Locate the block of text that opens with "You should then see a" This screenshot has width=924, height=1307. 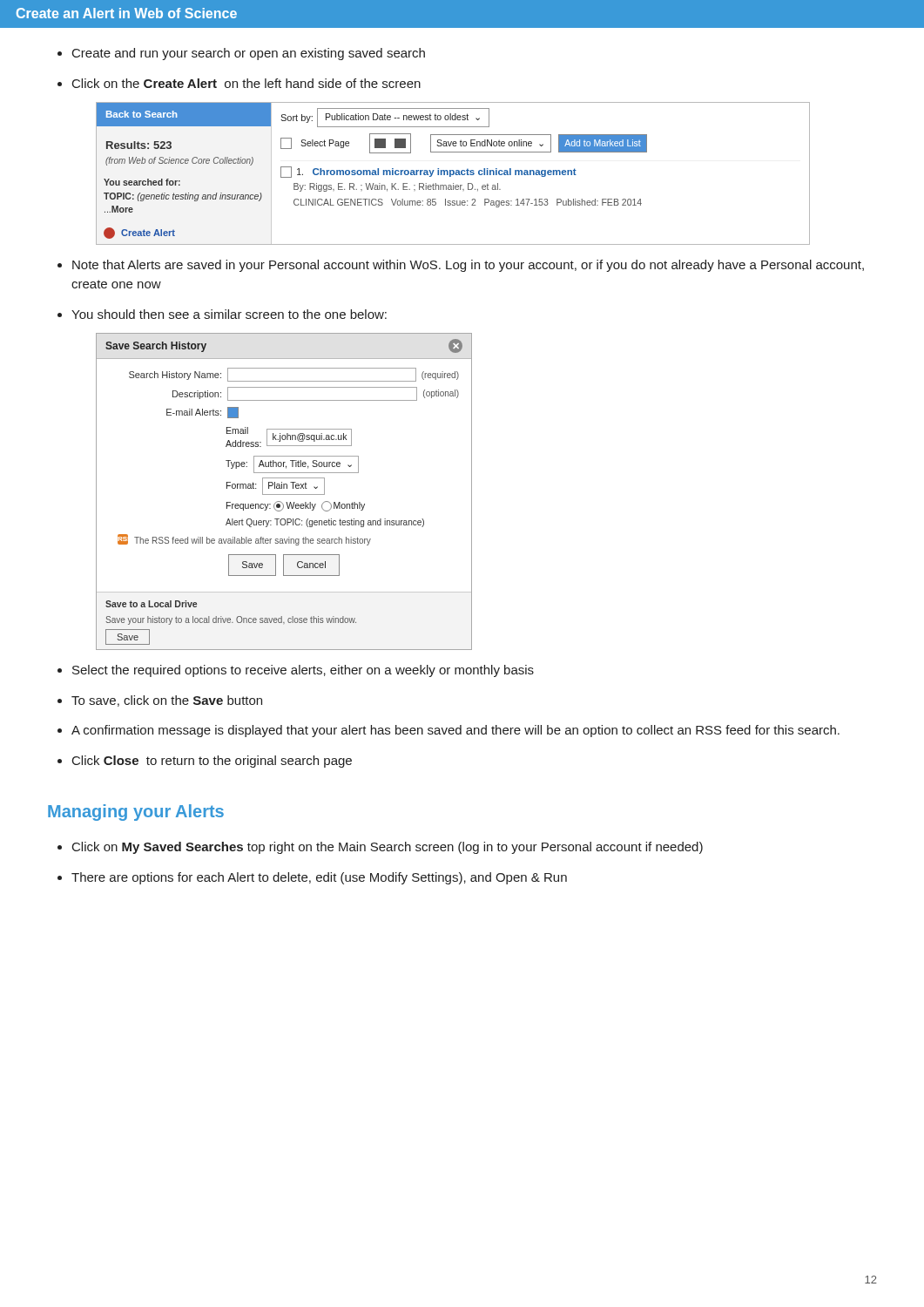[272, 478]
